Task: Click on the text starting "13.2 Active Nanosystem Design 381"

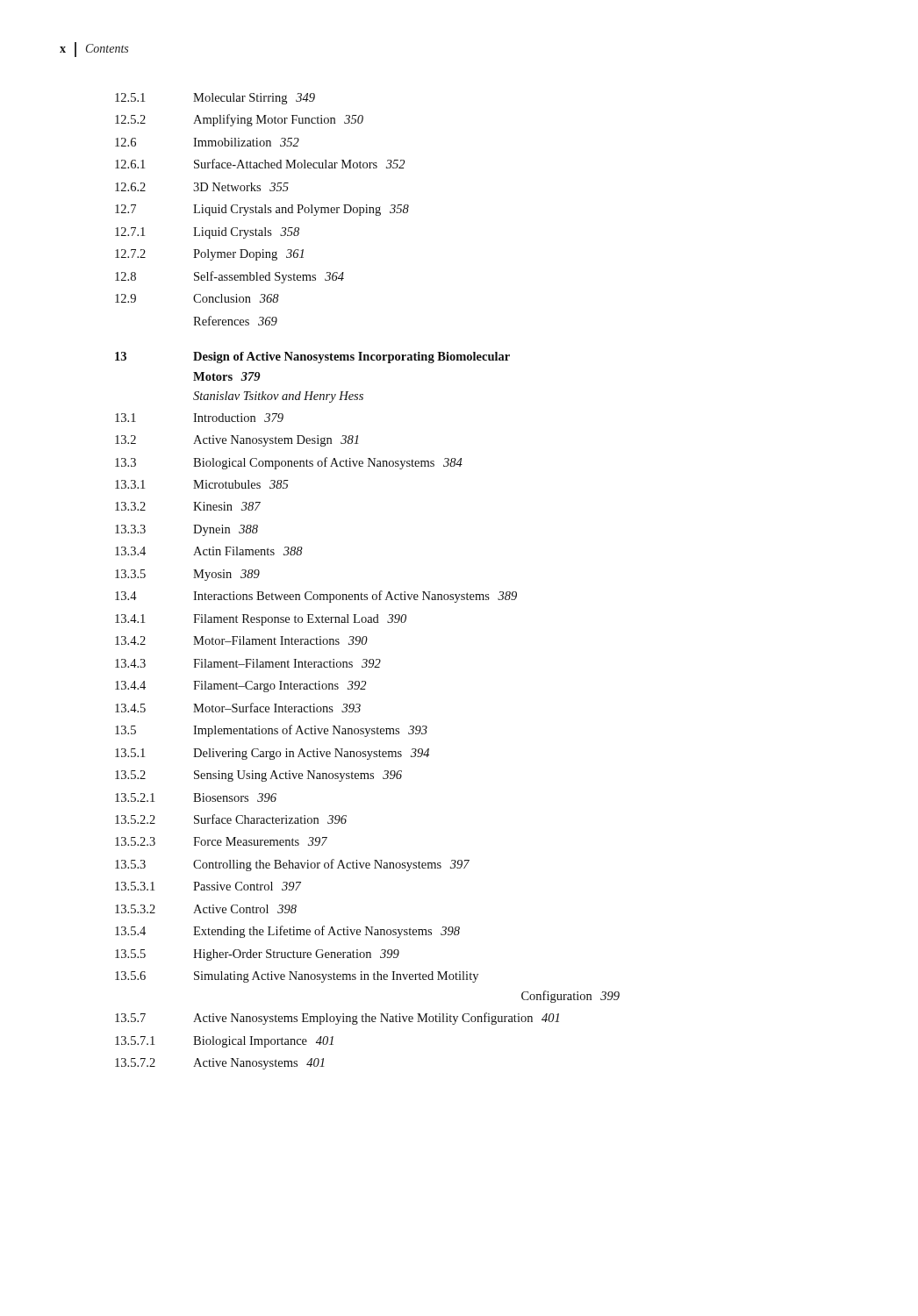Action: (x=237, y=441)
